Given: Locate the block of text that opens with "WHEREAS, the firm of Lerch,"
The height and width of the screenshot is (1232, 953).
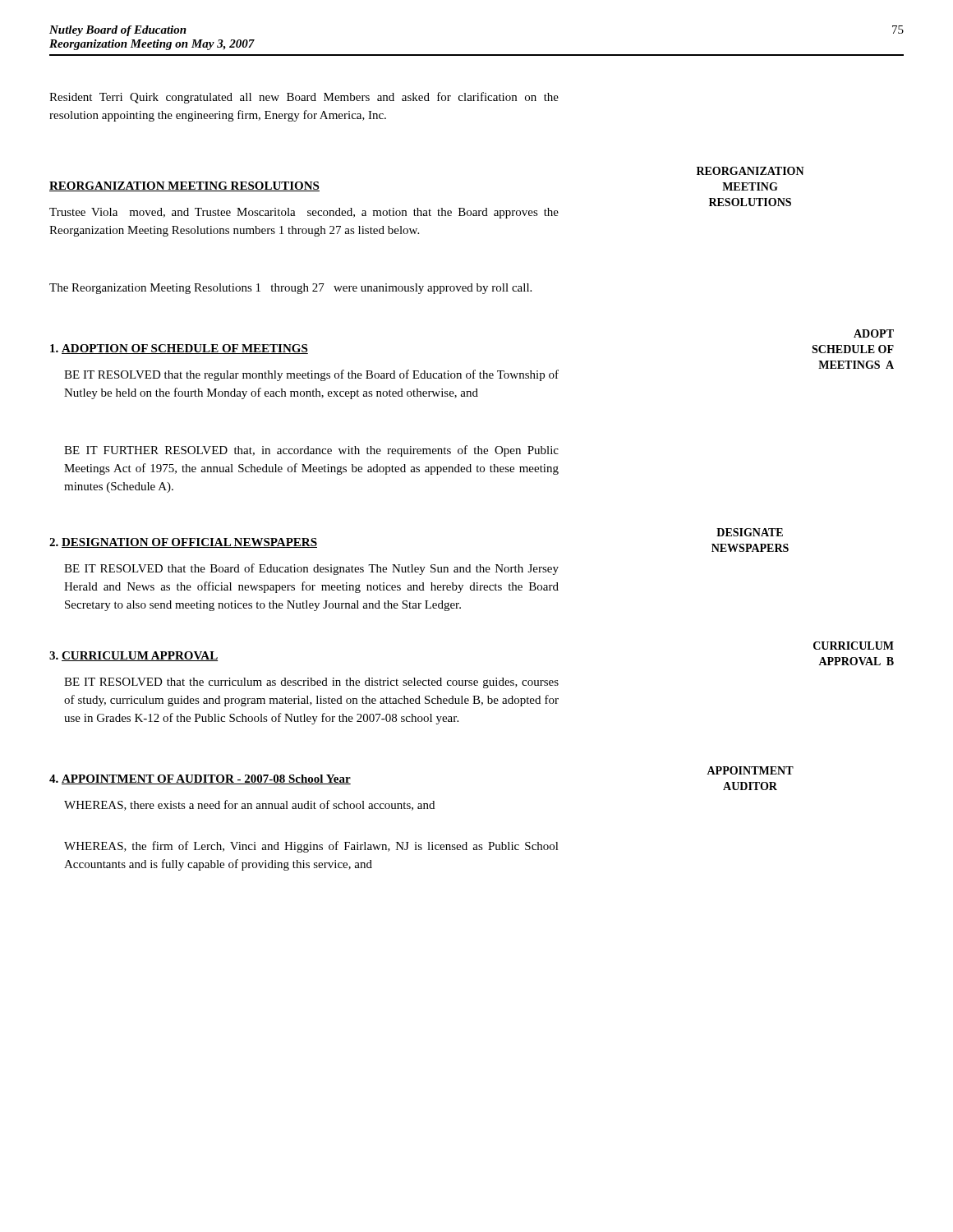Looking at the screenshot, I should (311, 855).
